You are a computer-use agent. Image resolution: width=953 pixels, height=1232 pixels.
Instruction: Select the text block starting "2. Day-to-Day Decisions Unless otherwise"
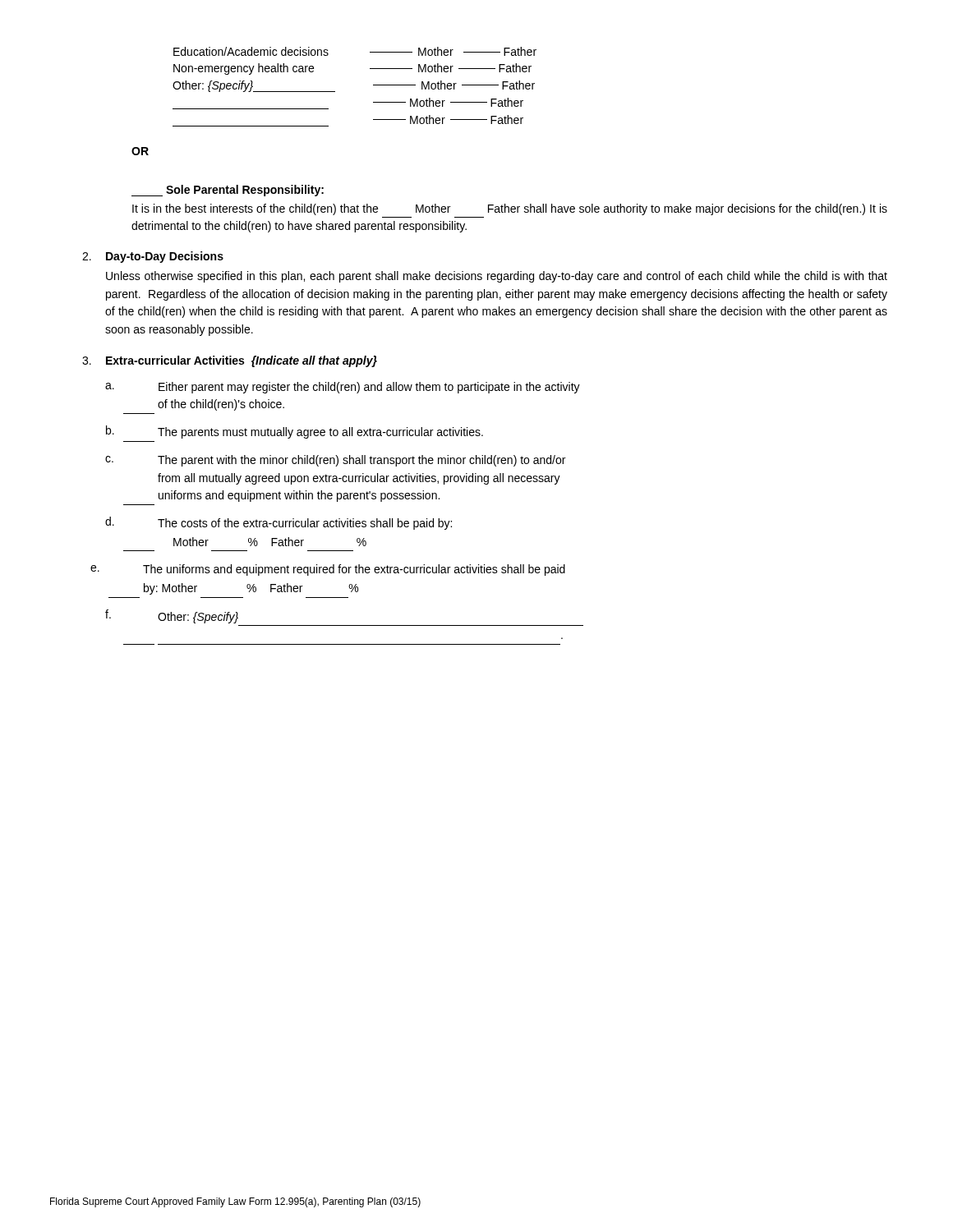click(485, 294)
